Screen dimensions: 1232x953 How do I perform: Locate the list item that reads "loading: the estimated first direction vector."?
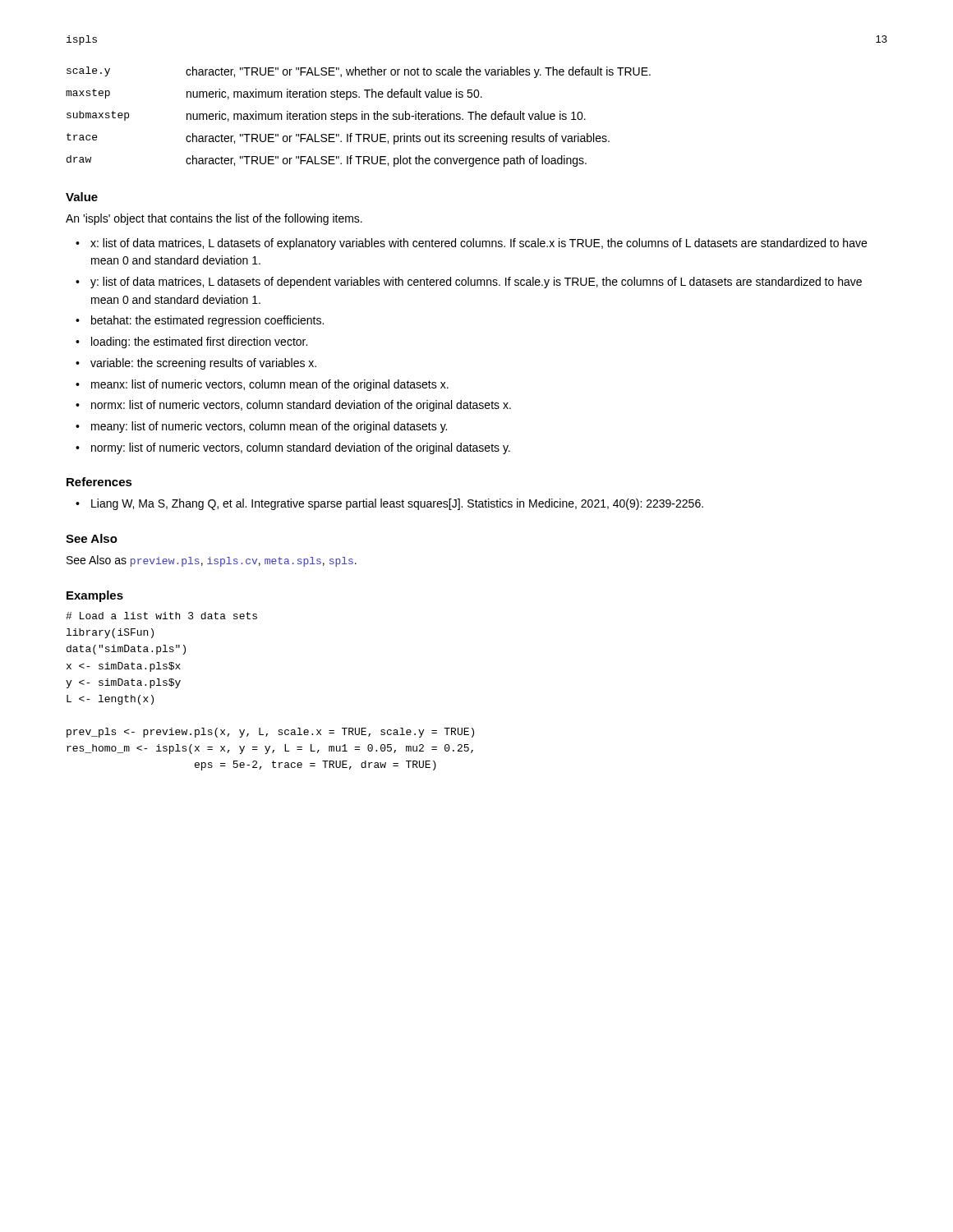pyautogui.click(x=199, y=342)
